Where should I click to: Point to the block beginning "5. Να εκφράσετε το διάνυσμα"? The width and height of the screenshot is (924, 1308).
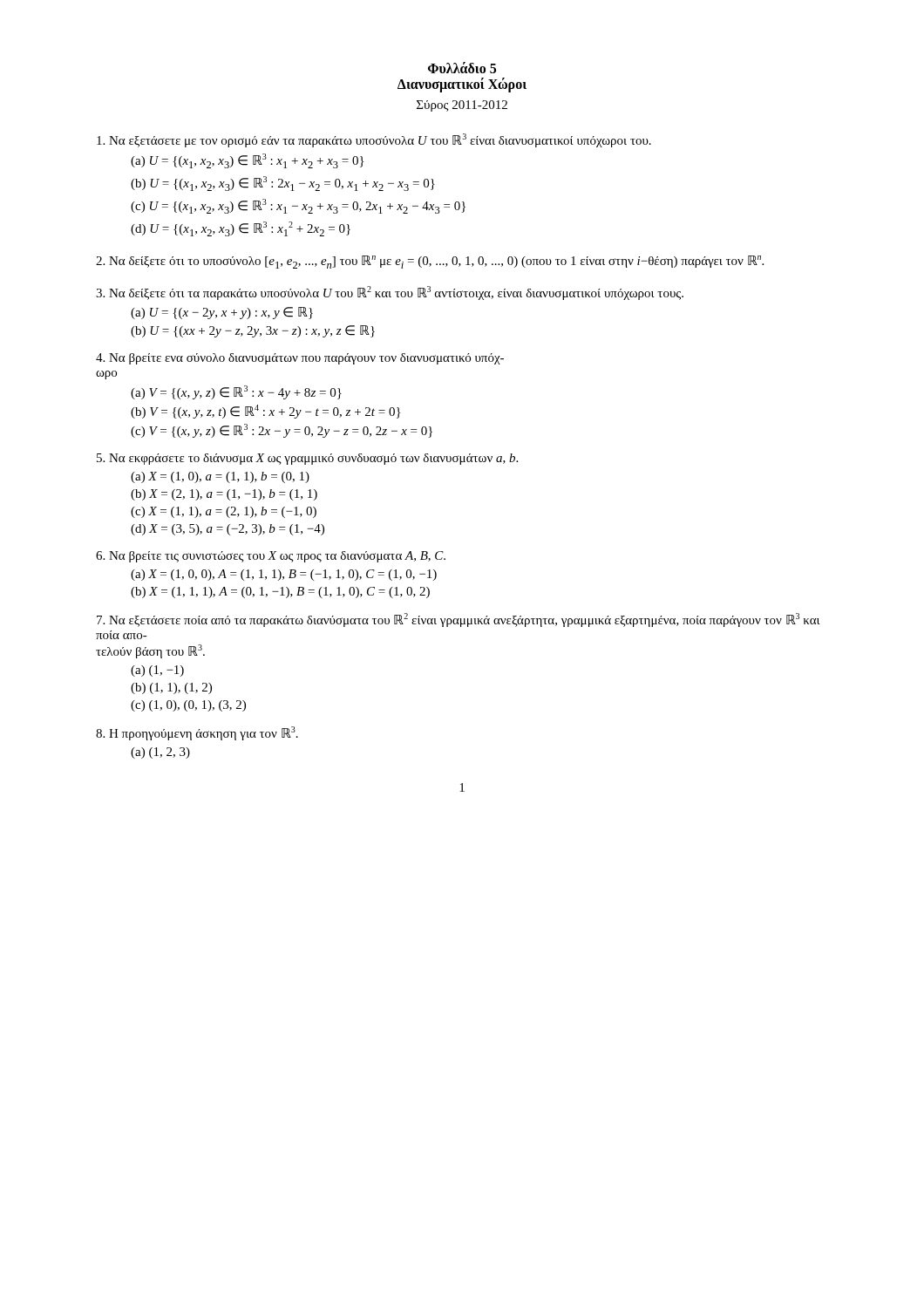click(307, 459)
